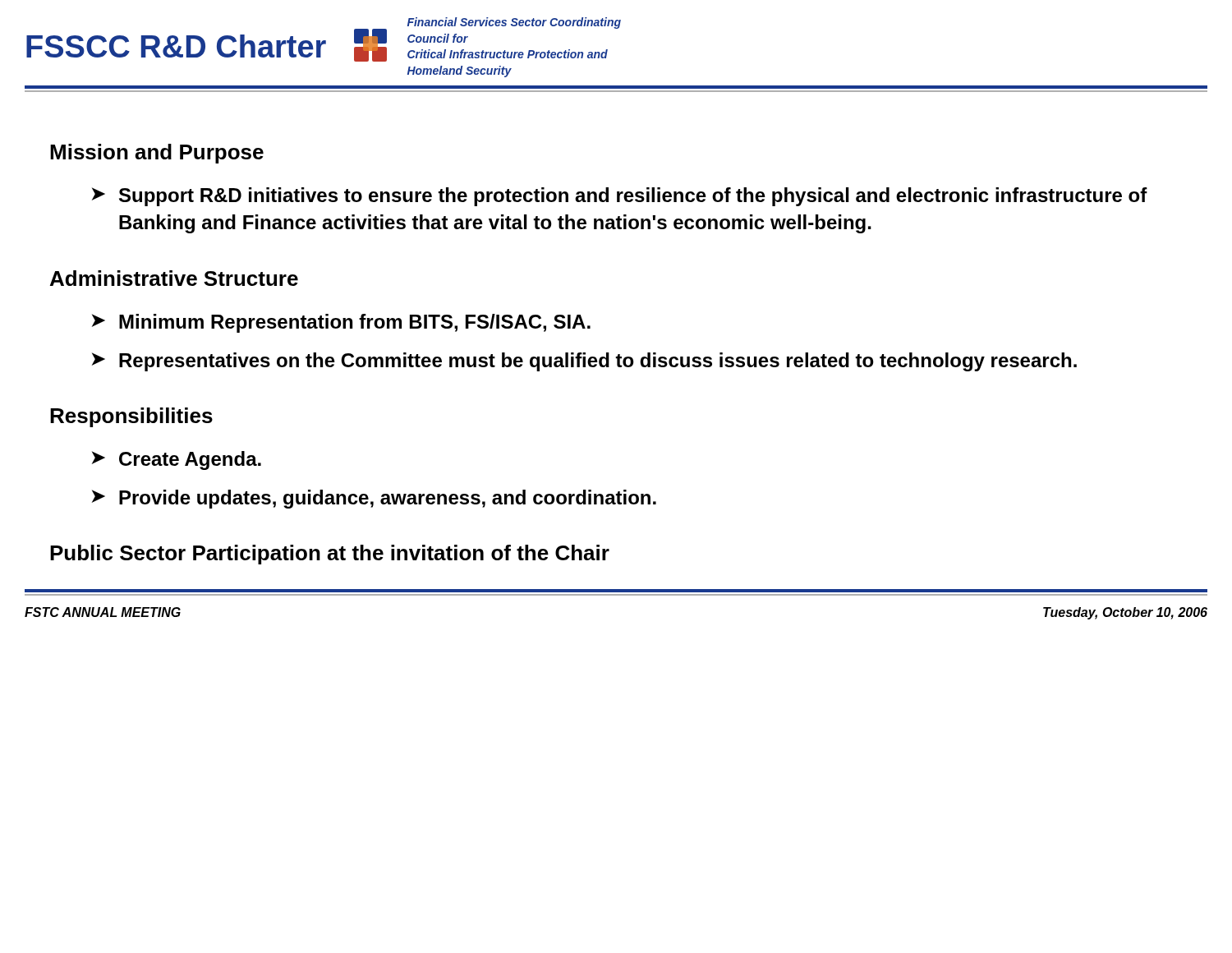Image resolution: width=1232 pixels, height=953 pixels.
Task: Point to the block starting "➤ Support R&D initiatives to"
Action: click(x=637, y=209)
